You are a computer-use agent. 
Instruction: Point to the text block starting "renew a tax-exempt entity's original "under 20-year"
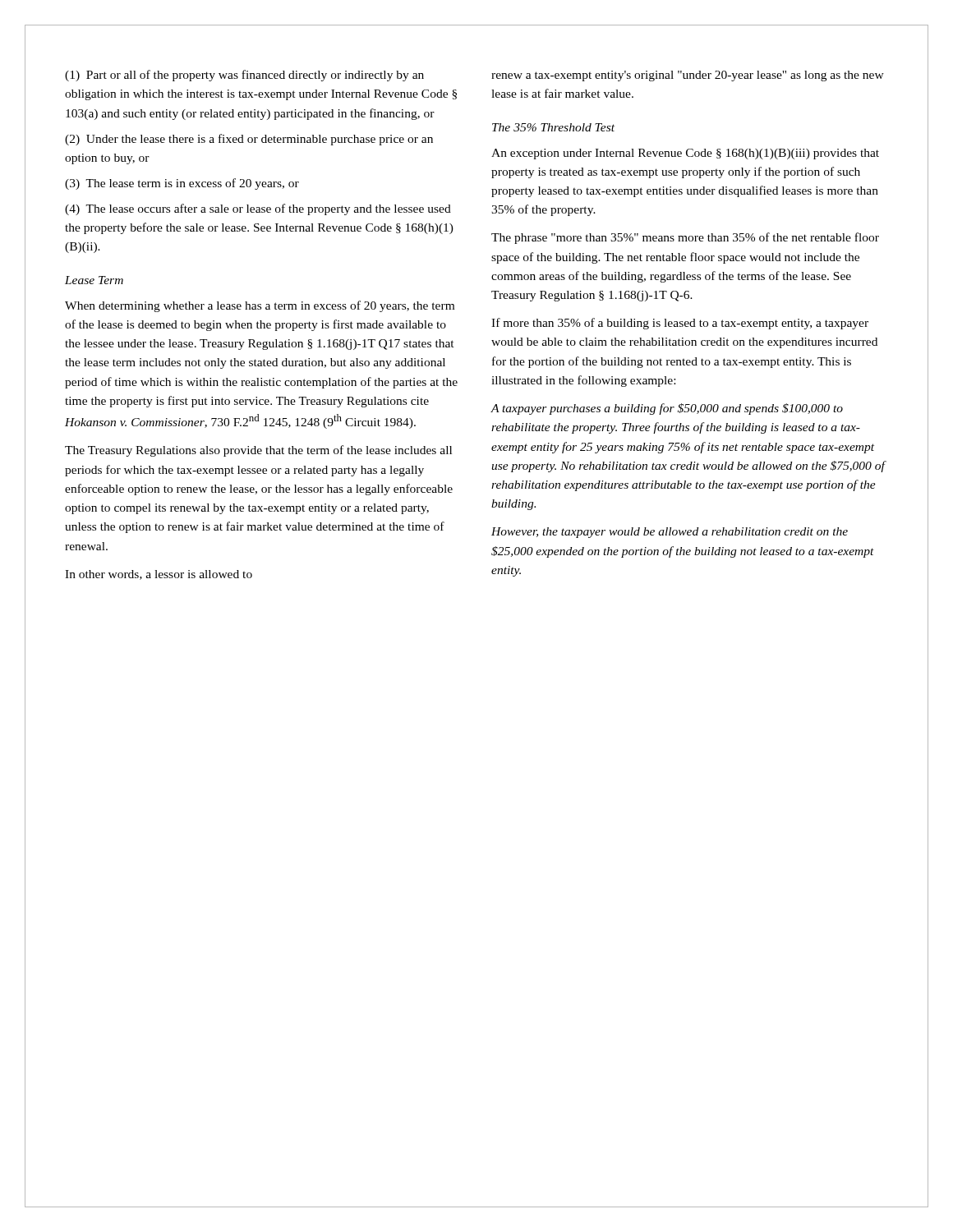[690, 84]
